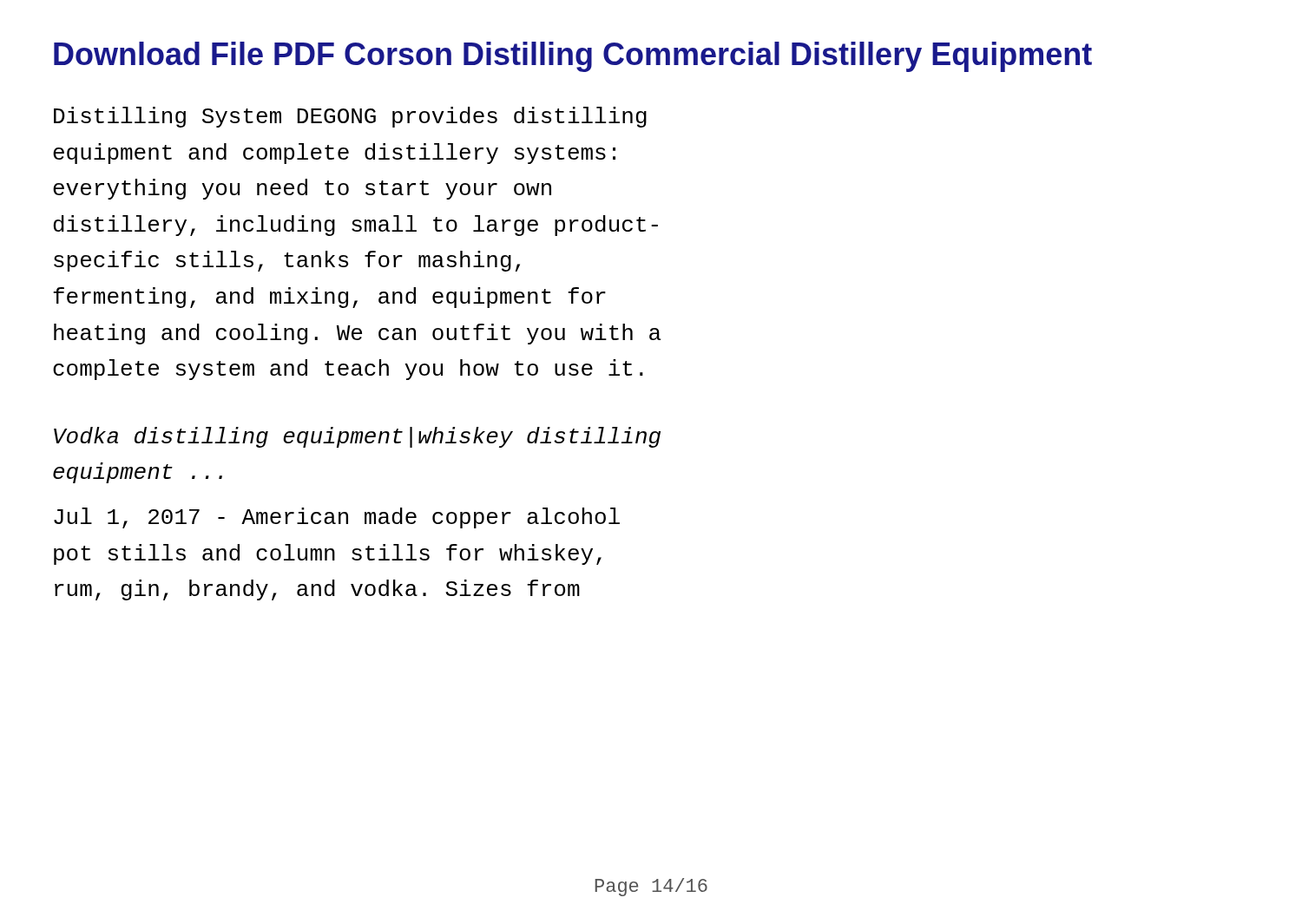The width and height of the screenshot is (1302, 924).
Task: Find the text block that says "Jul 1, 2017 - American made"
Action: click(x=337, y=554)
